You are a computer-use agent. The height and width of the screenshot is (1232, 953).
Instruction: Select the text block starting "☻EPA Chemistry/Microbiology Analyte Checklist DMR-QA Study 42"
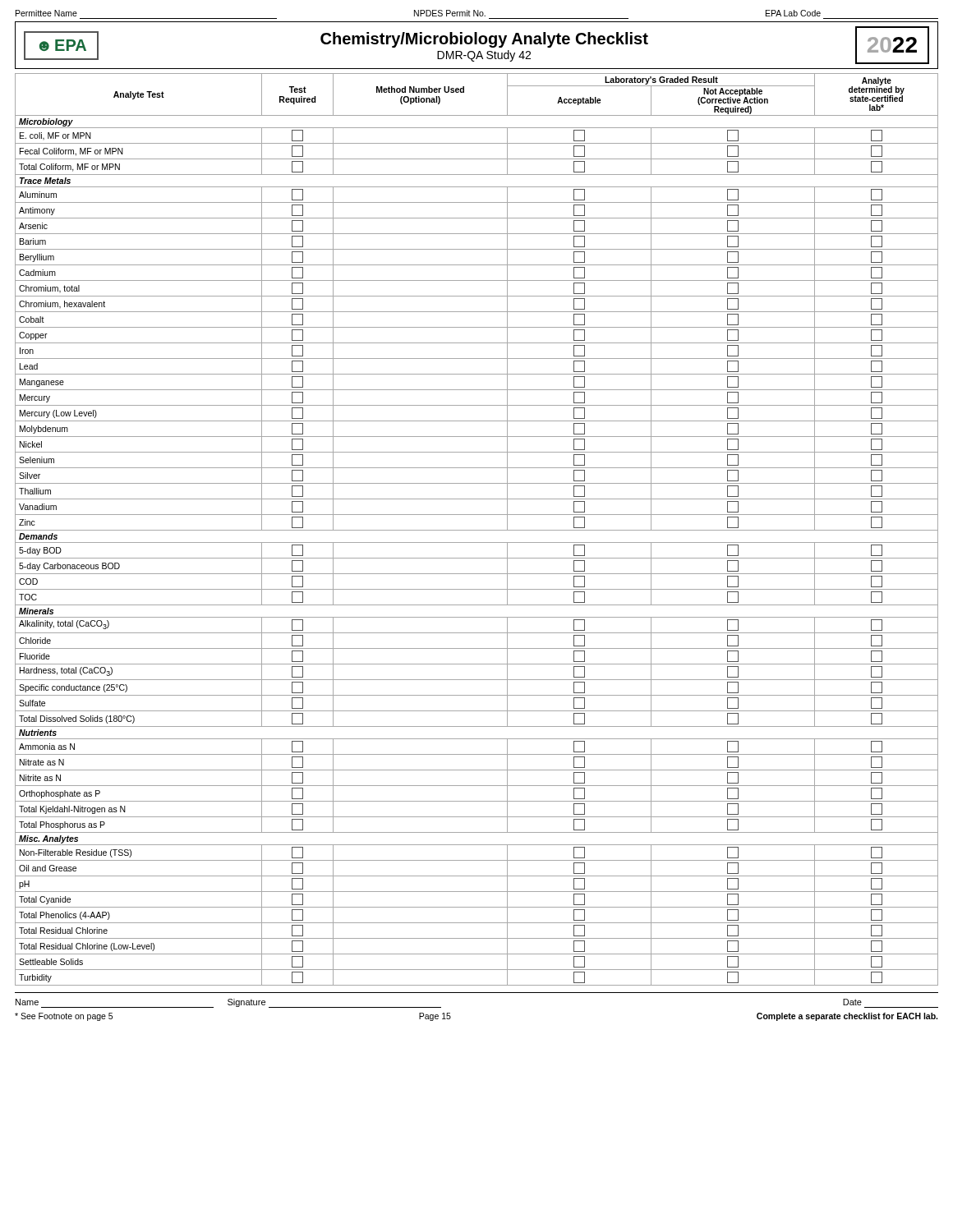pyautogui.click(x=476, y=45)
